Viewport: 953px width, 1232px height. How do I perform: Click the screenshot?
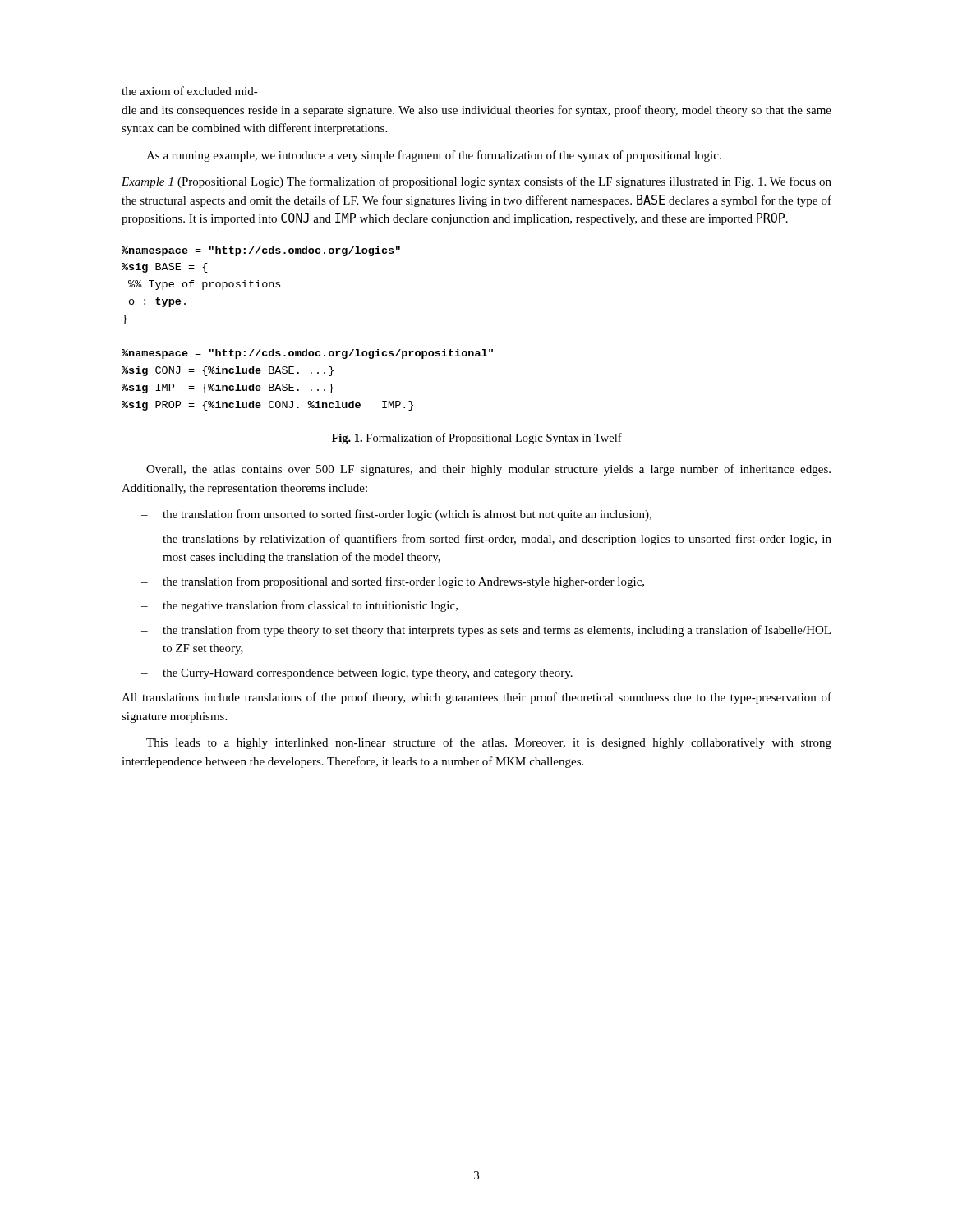(x=476, y=329)
